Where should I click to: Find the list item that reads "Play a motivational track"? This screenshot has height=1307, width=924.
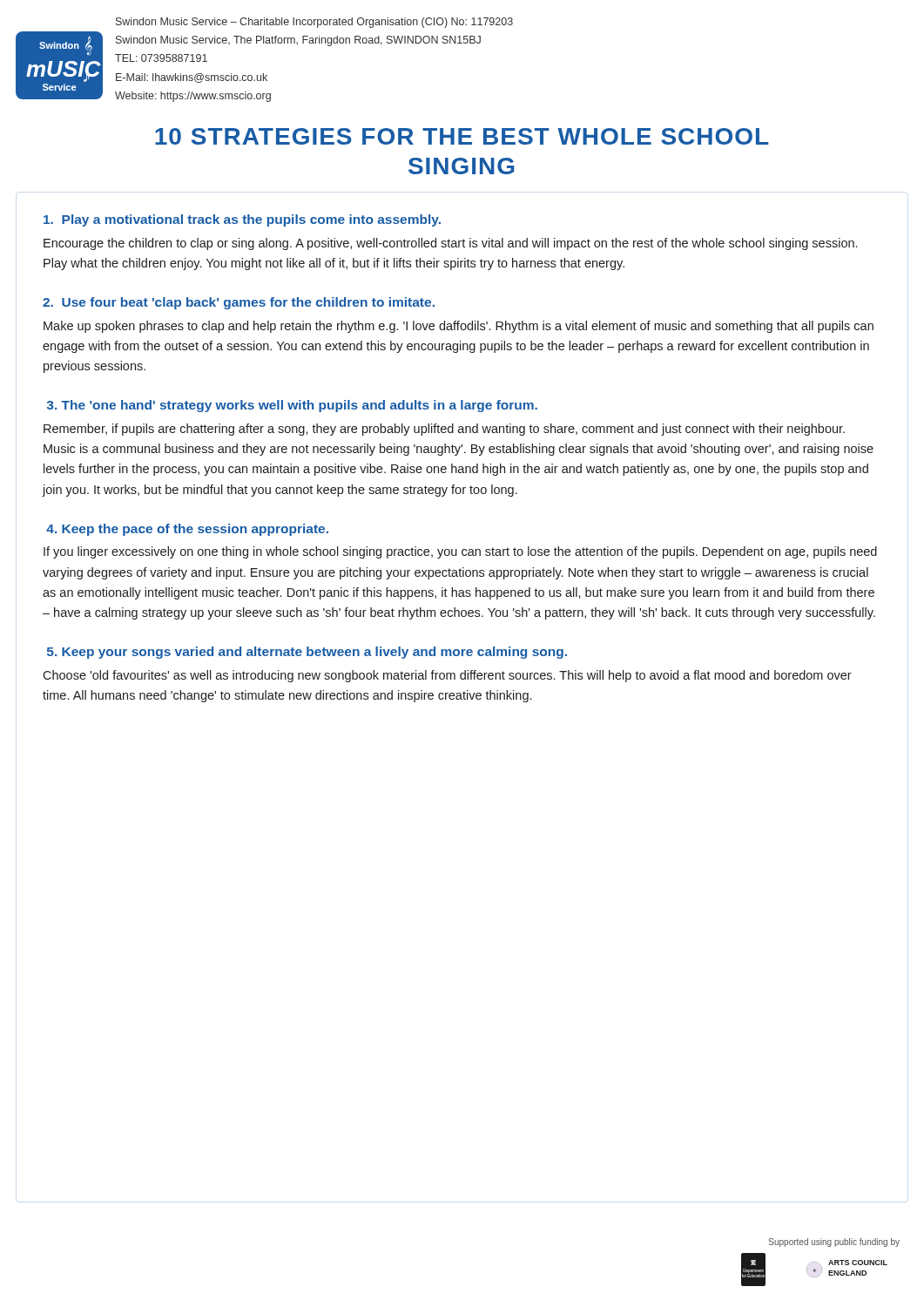(462, 242)
